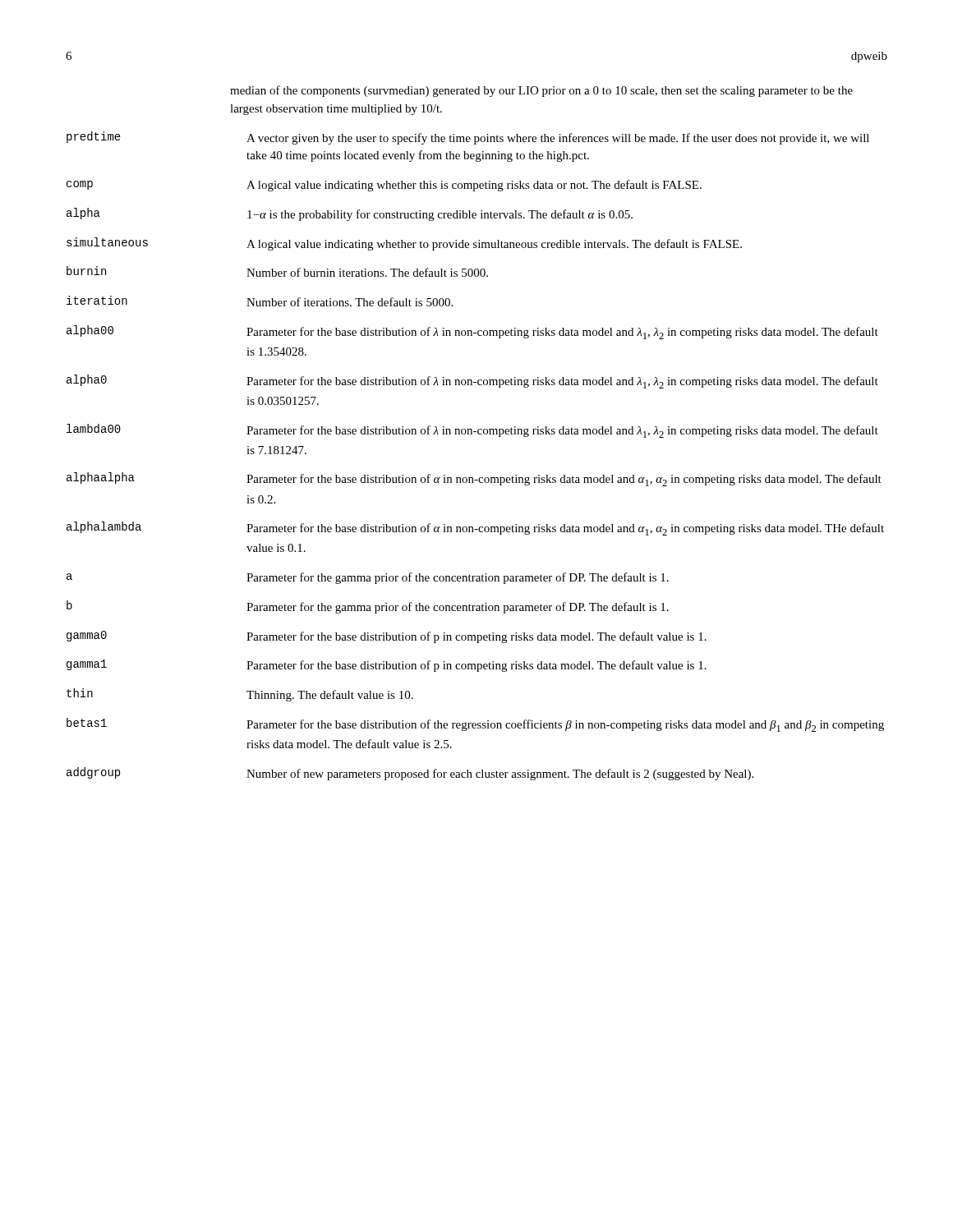The height and width of the screenshot is (1232, 953).
Task: Point to the region starting "b Parameter for the"
Action: 476,608
